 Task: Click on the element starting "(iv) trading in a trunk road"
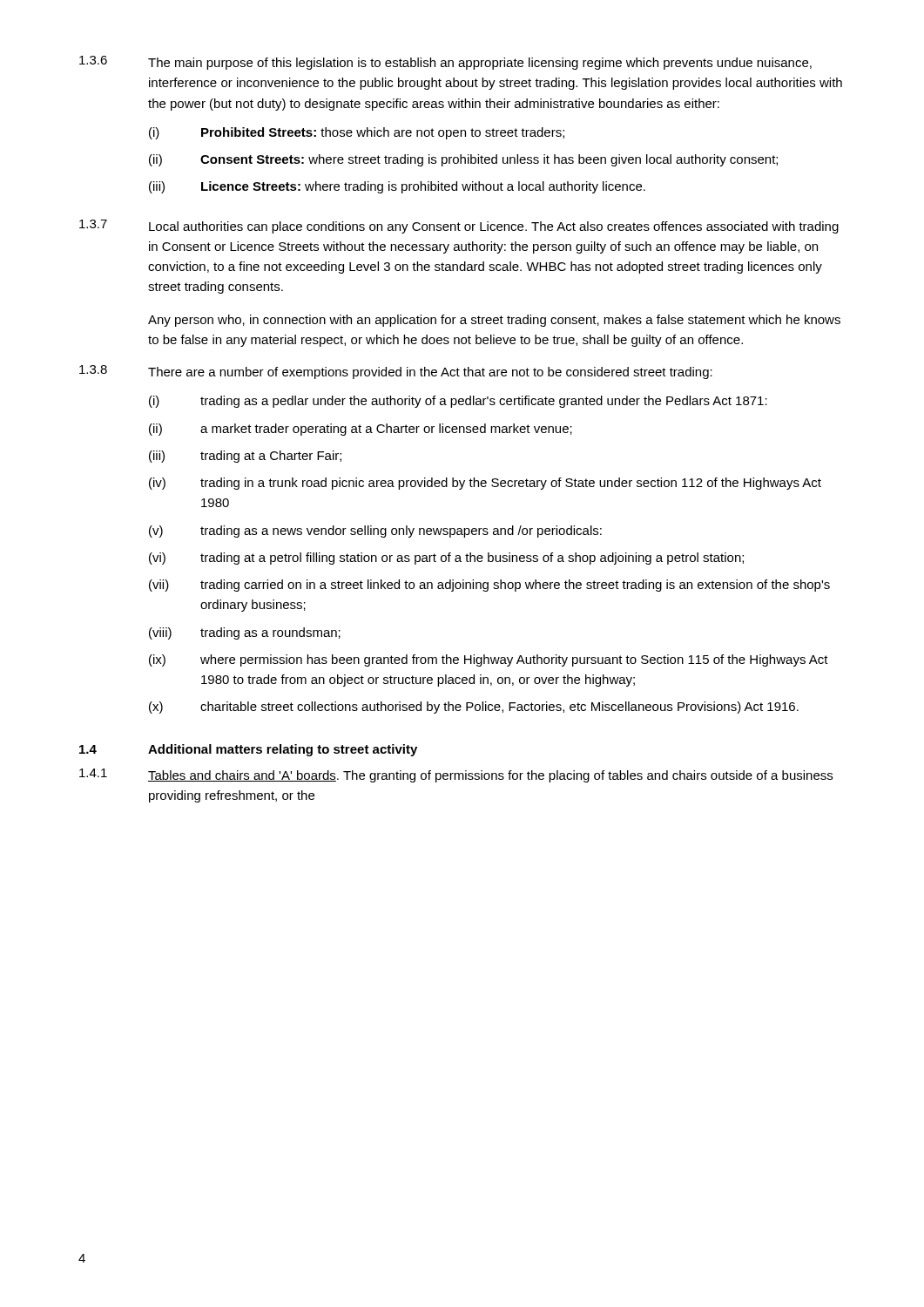(x=497, y=492)
